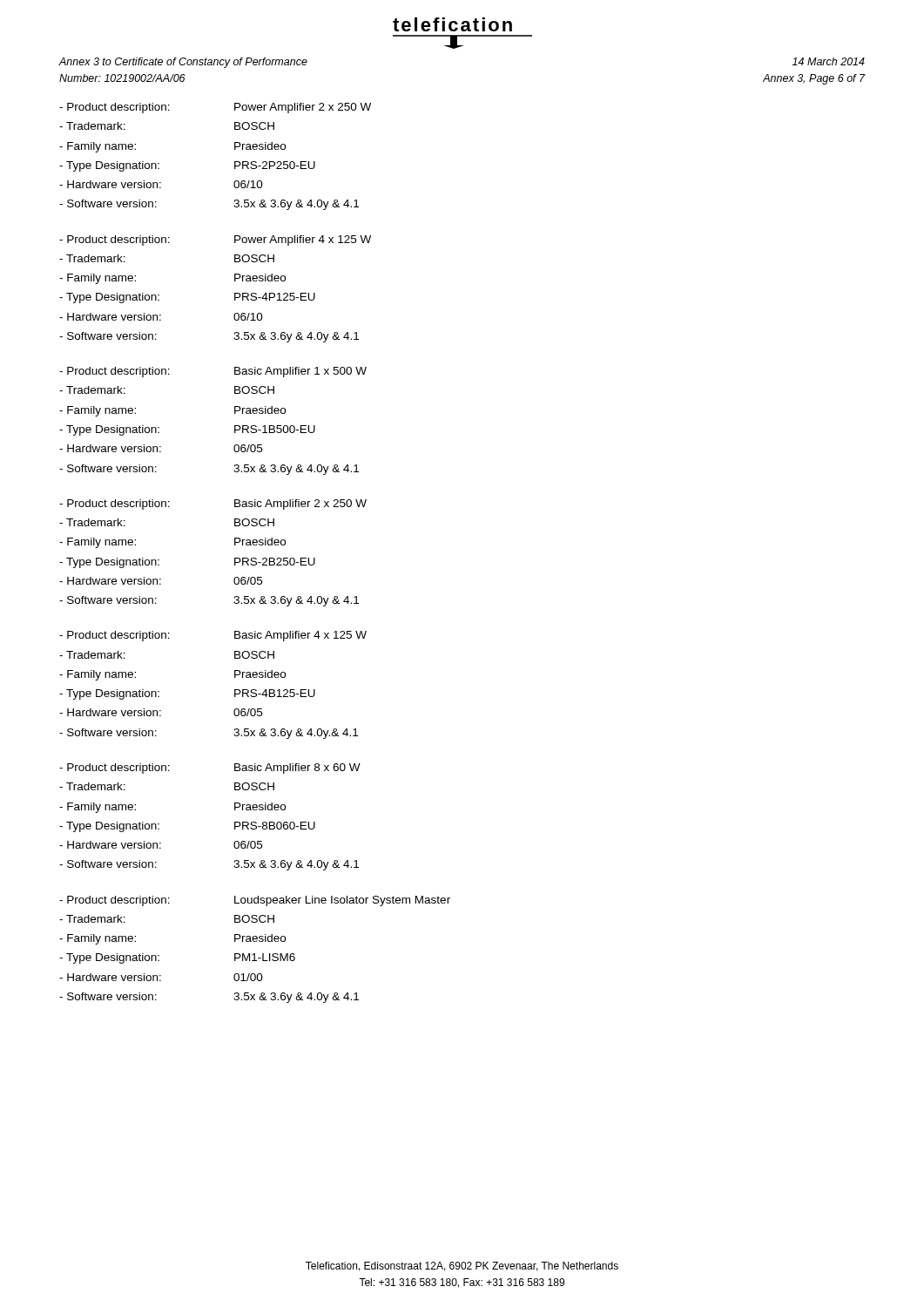Find the list item that says "Product description:Basic Amplifier 1 x 500"
The width and height of the screenshot is (924, 1307).
pos(112,372)
